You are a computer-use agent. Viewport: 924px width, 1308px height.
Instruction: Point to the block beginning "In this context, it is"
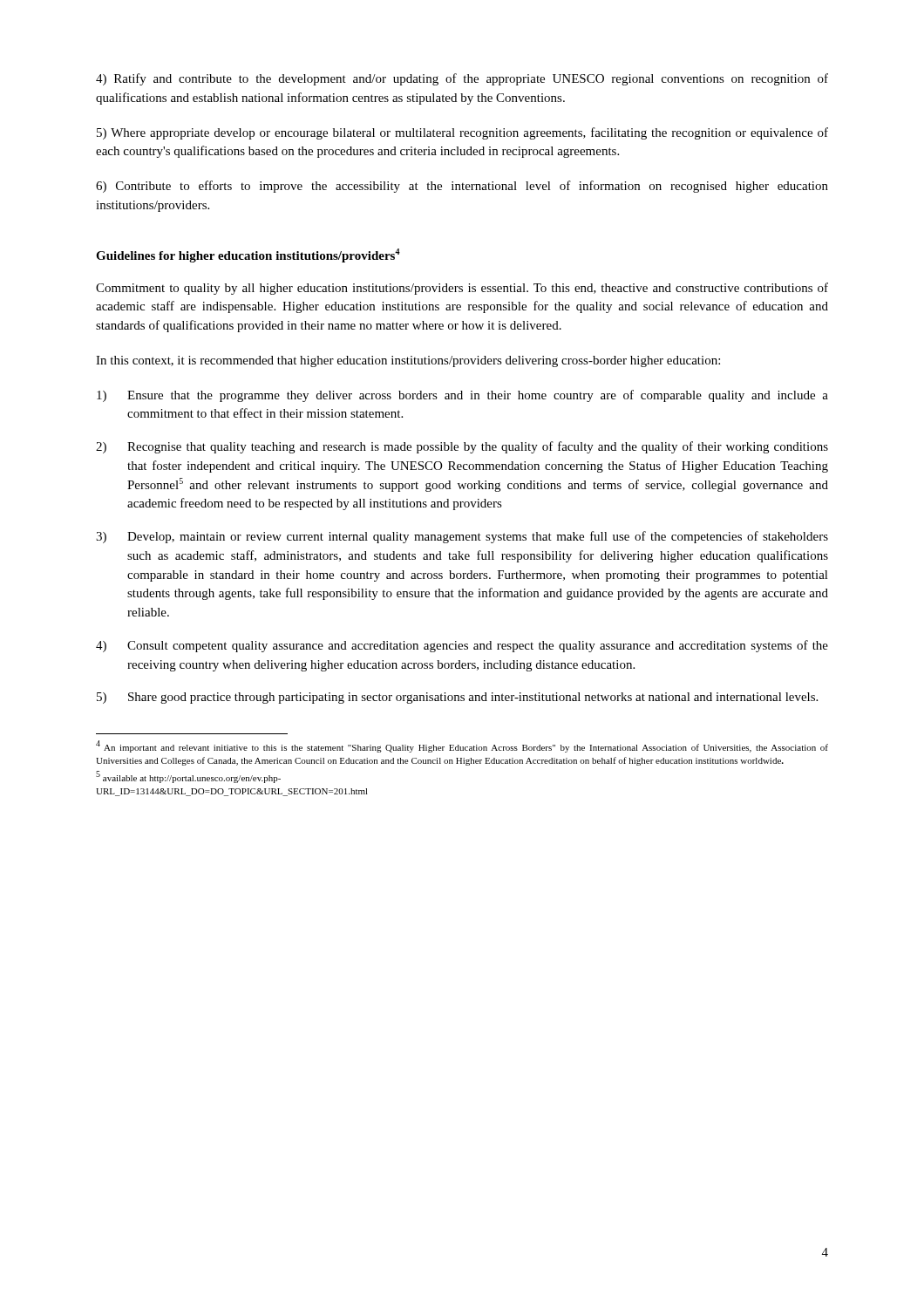409,360
